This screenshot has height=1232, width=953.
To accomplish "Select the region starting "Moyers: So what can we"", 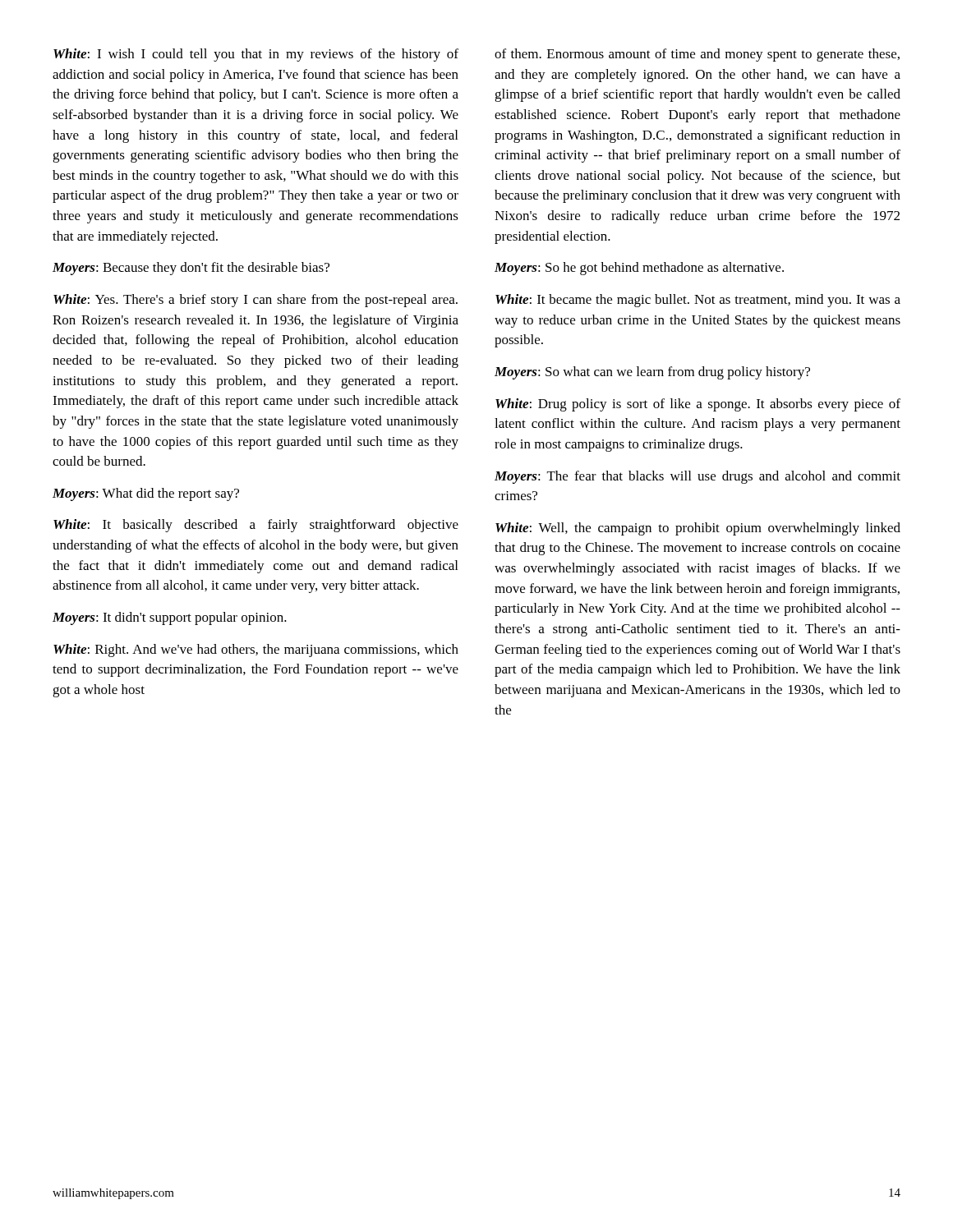I will 698,372.
